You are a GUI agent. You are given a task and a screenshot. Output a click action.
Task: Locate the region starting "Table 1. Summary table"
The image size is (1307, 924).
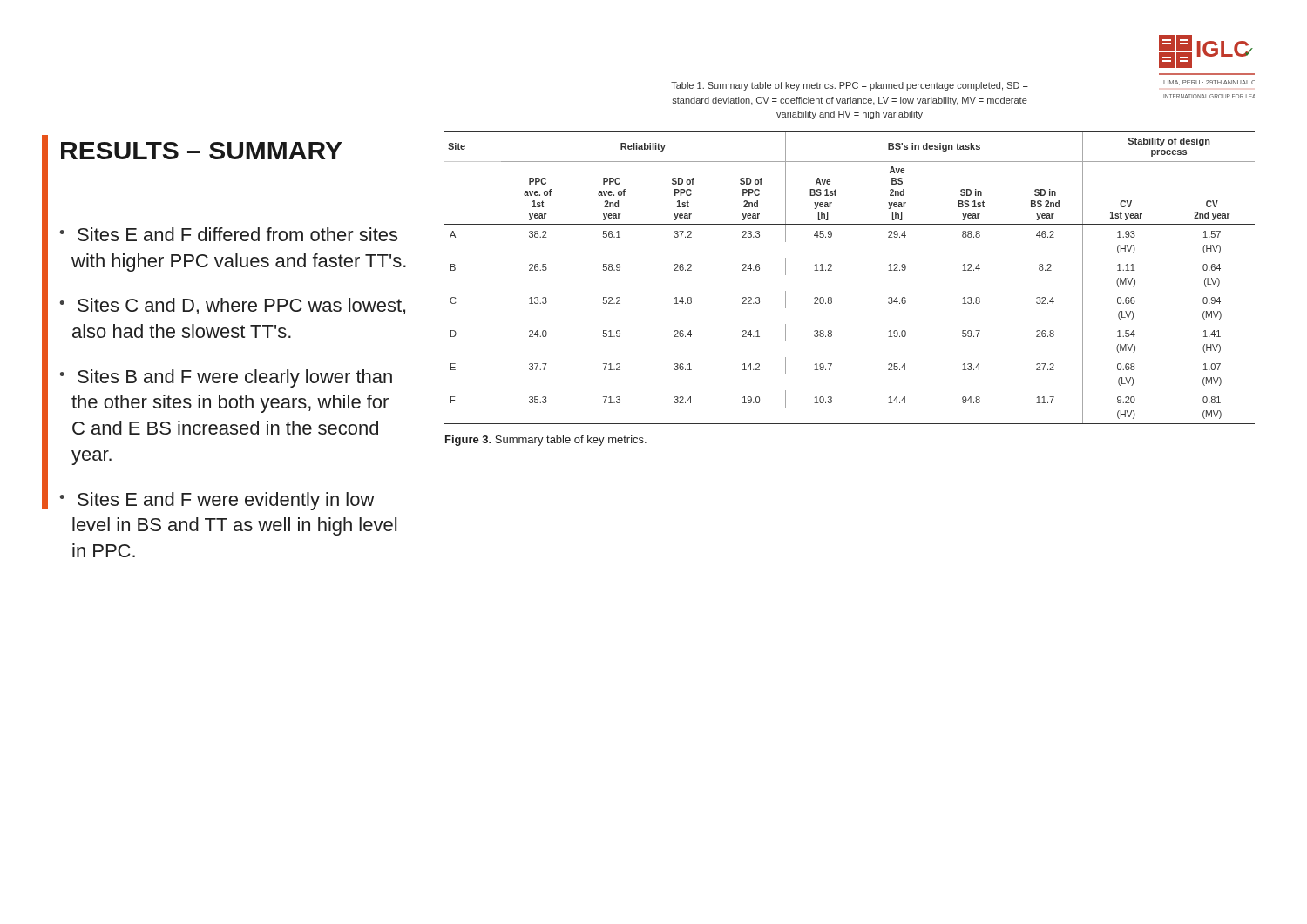pyautogui.click(x=850, y=100)
